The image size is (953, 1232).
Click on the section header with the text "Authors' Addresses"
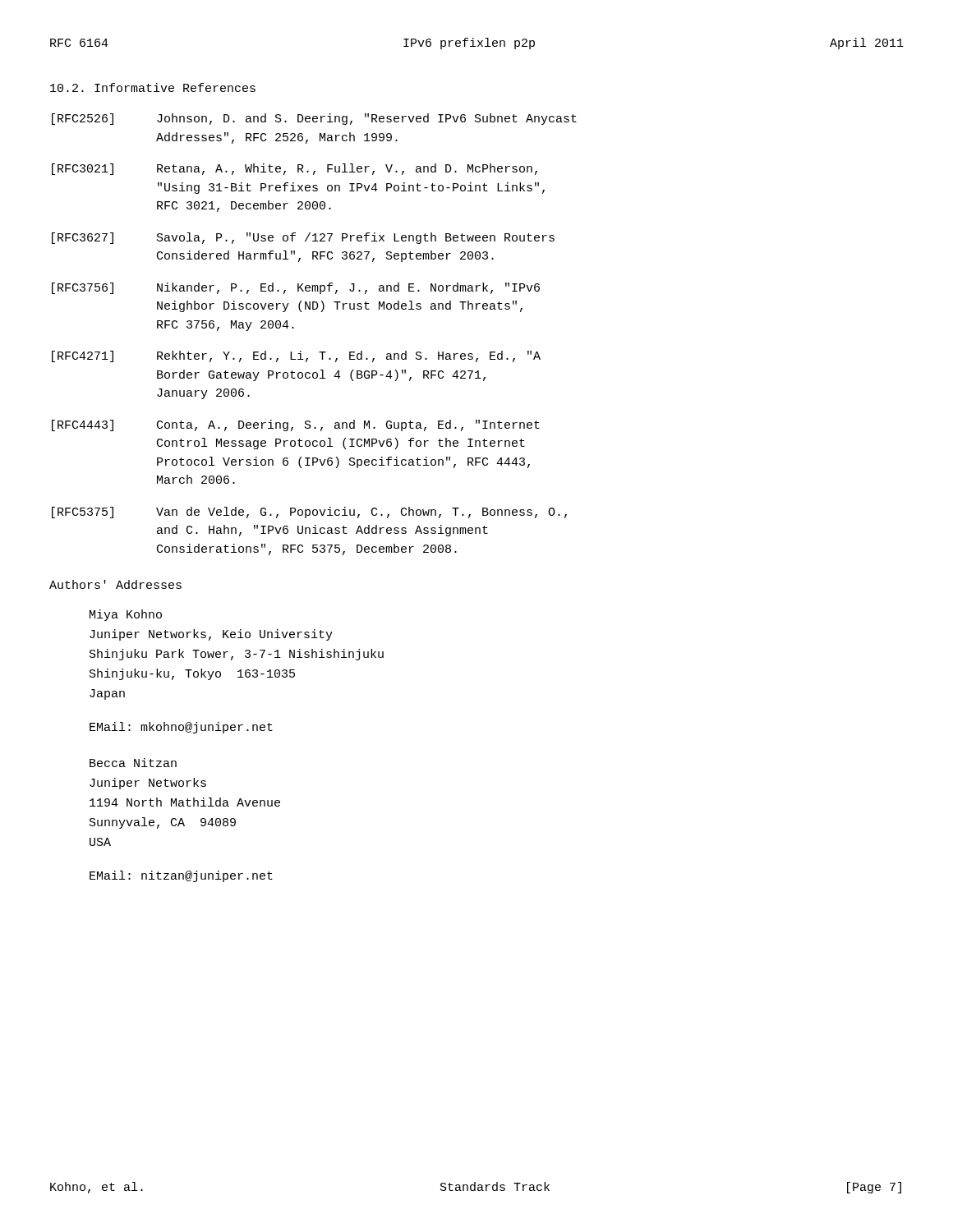[x=116, y=586]
